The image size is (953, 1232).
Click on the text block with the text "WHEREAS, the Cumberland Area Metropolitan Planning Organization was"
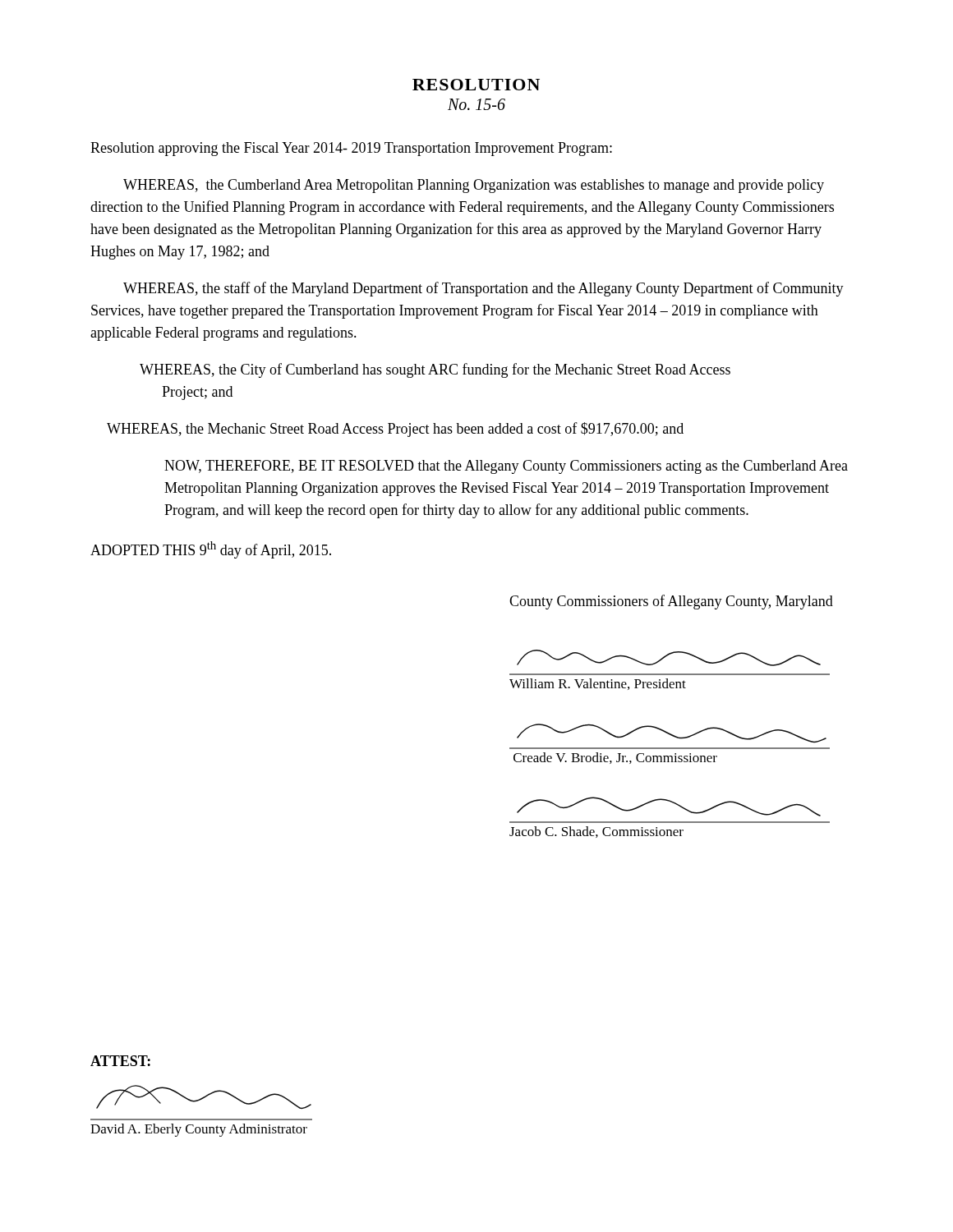(462, 218)
